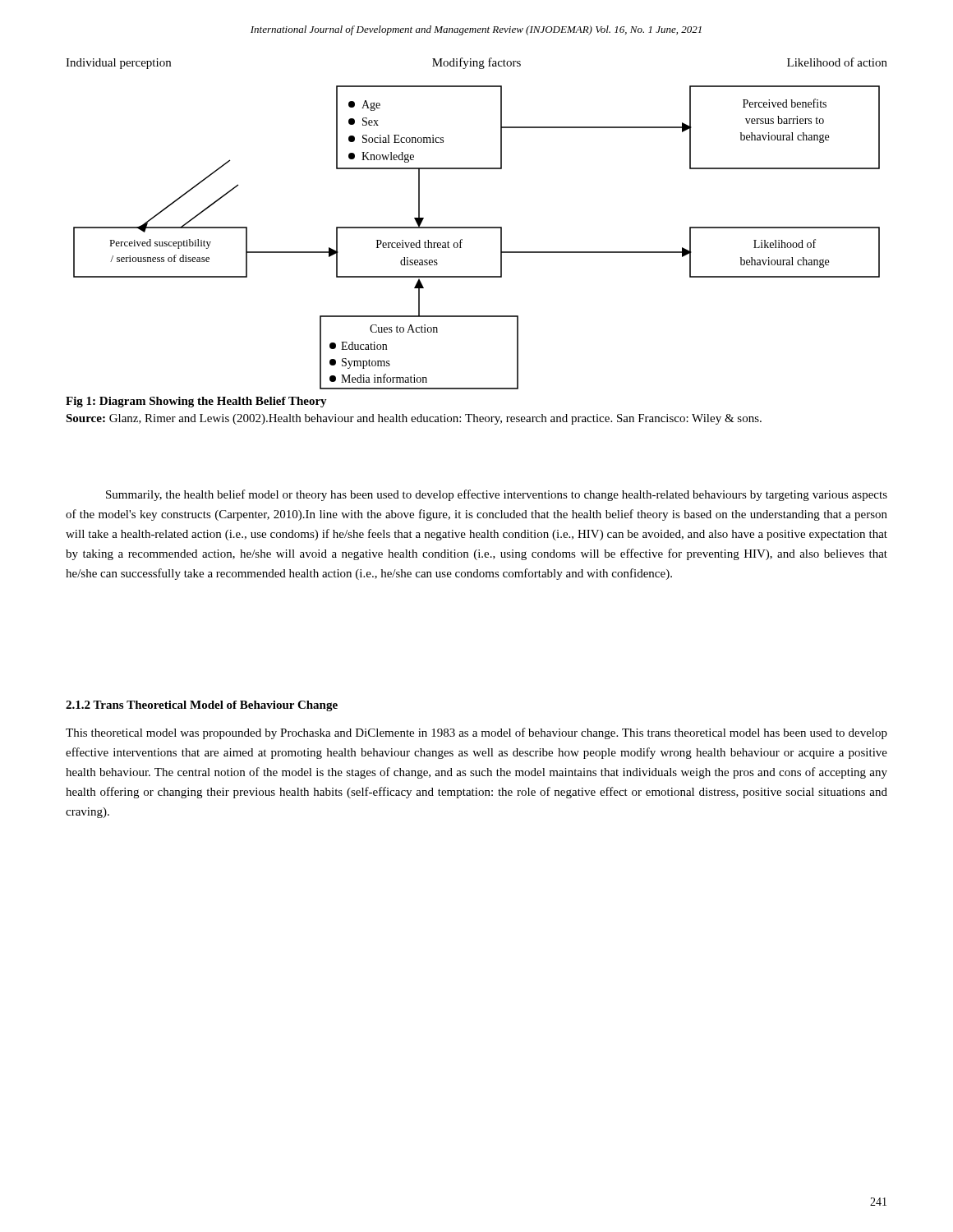Click on the region starting "Fig 1: Diagram Showing the"
953x1232 pixels.
click(x=476, y=410)
